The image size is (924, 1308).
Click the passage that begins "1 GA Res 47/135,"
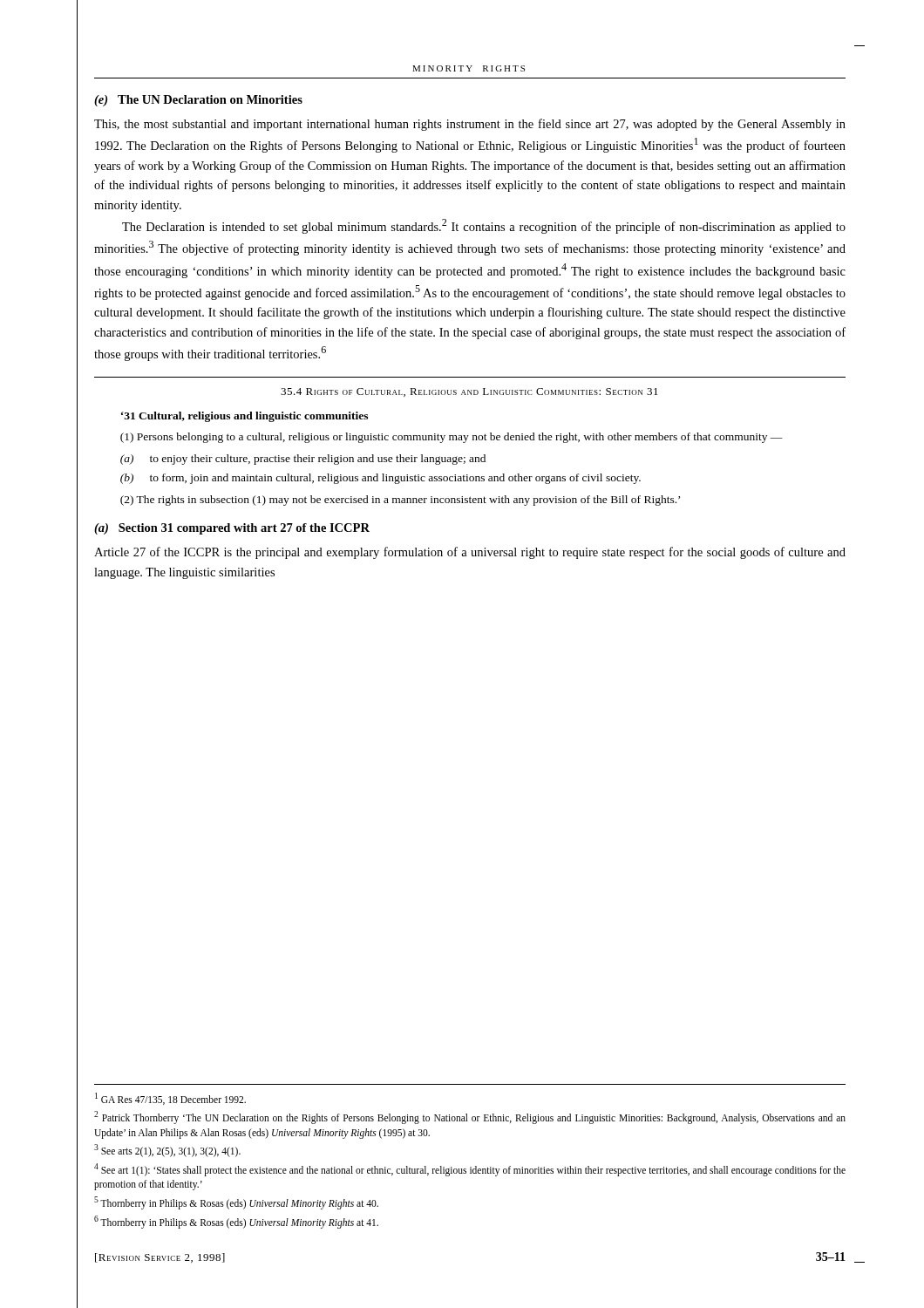pyautogui.click(x=170, y=1097)
